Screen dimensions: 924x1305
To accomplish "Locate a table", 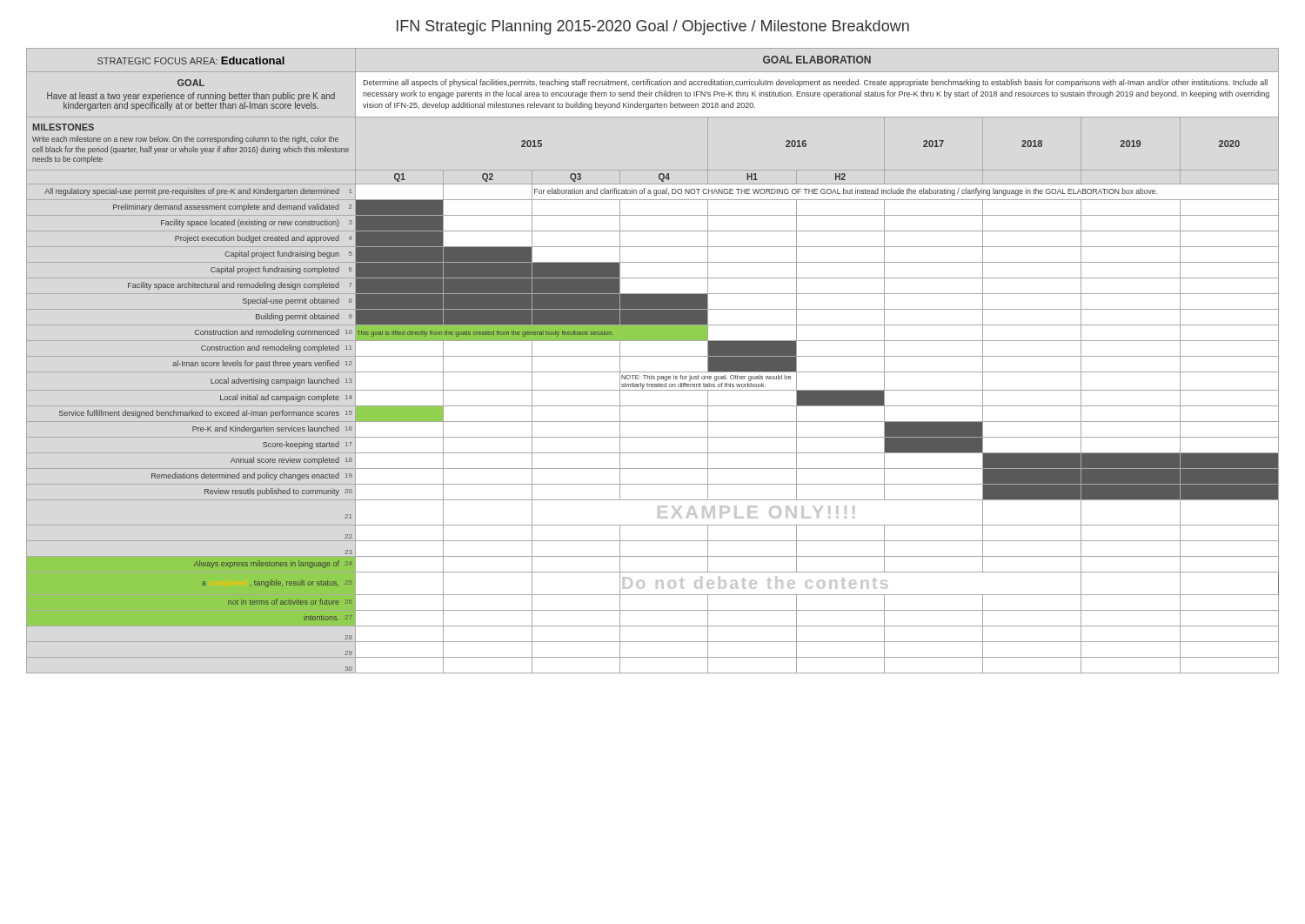I will coord(652,360).
